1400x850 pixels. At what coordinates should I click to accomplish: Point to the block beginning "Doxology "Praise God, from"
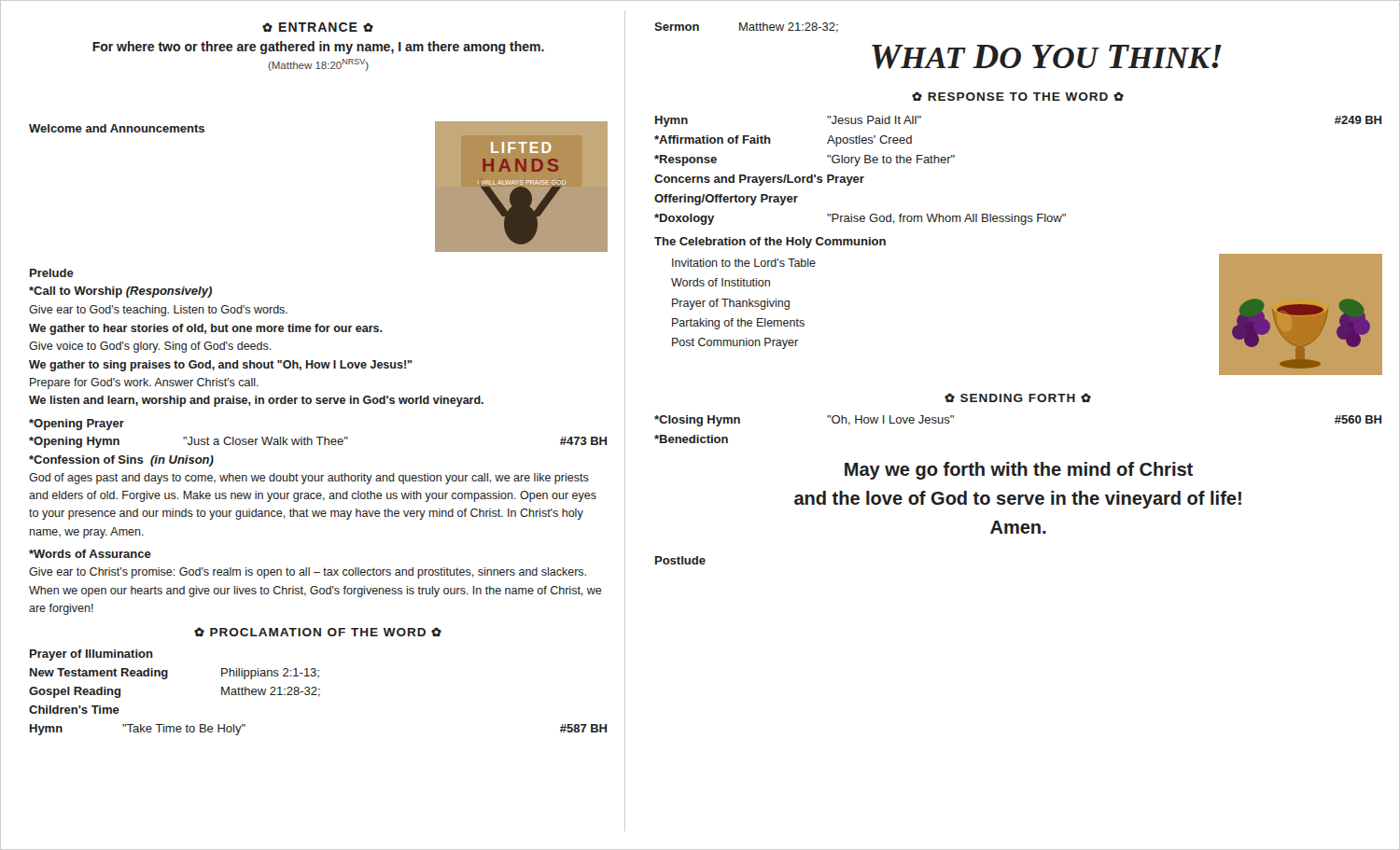point(860,218)
